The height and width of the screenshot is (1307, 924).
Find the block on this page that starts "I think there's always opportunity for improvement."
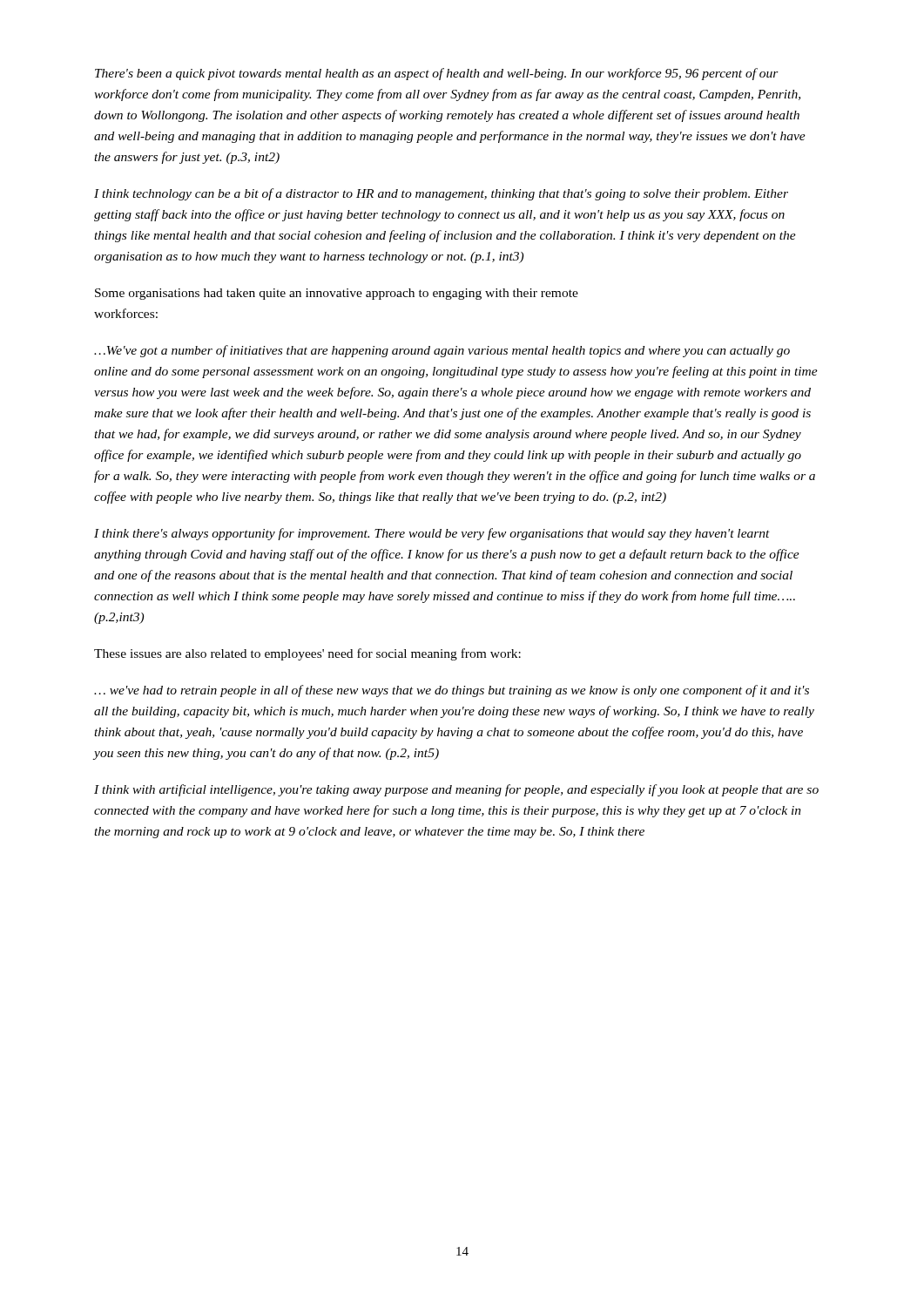[x=447, y=575]
